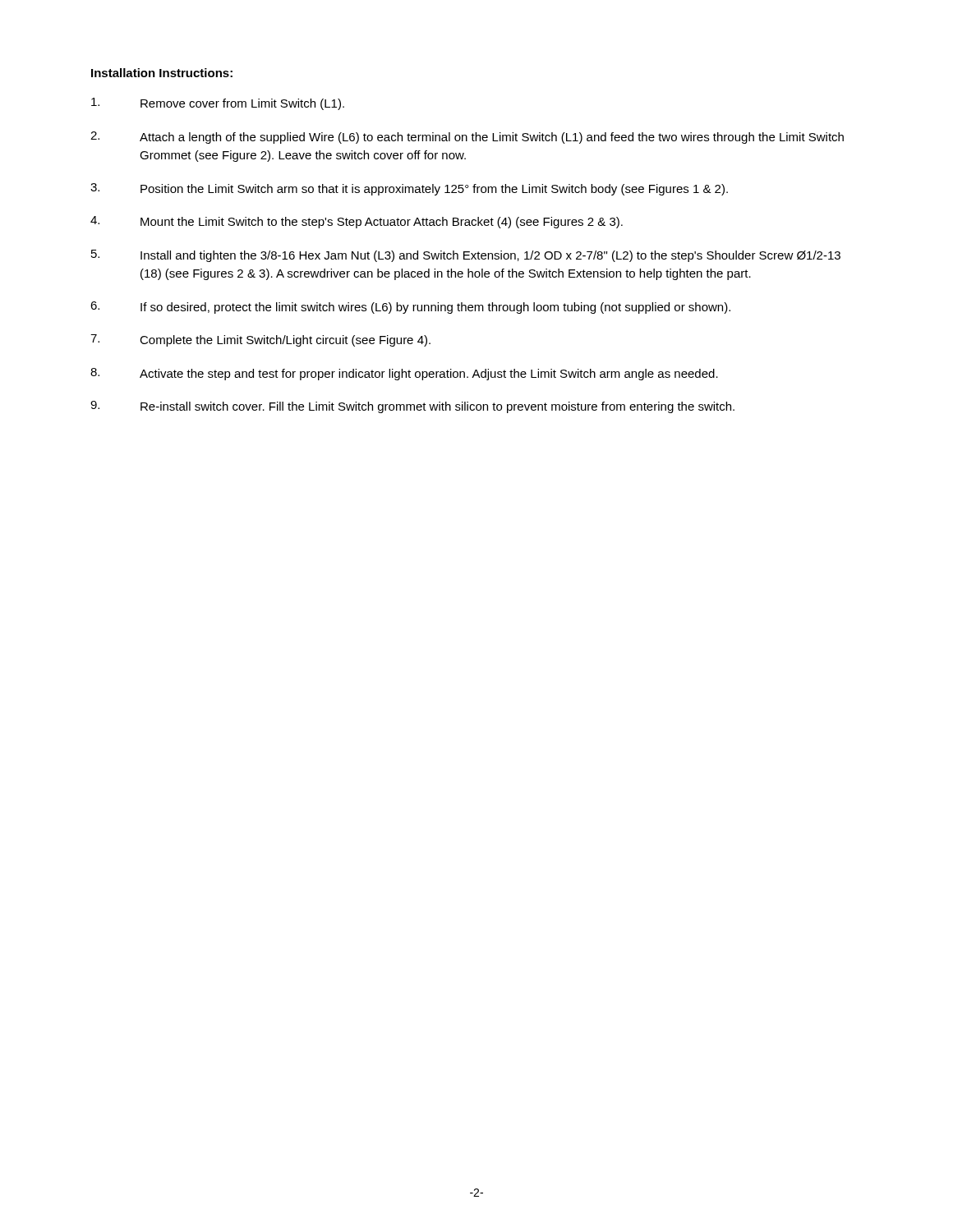Point to the block beginning "4. Mount the Limit Switch to"

point(476,222)
